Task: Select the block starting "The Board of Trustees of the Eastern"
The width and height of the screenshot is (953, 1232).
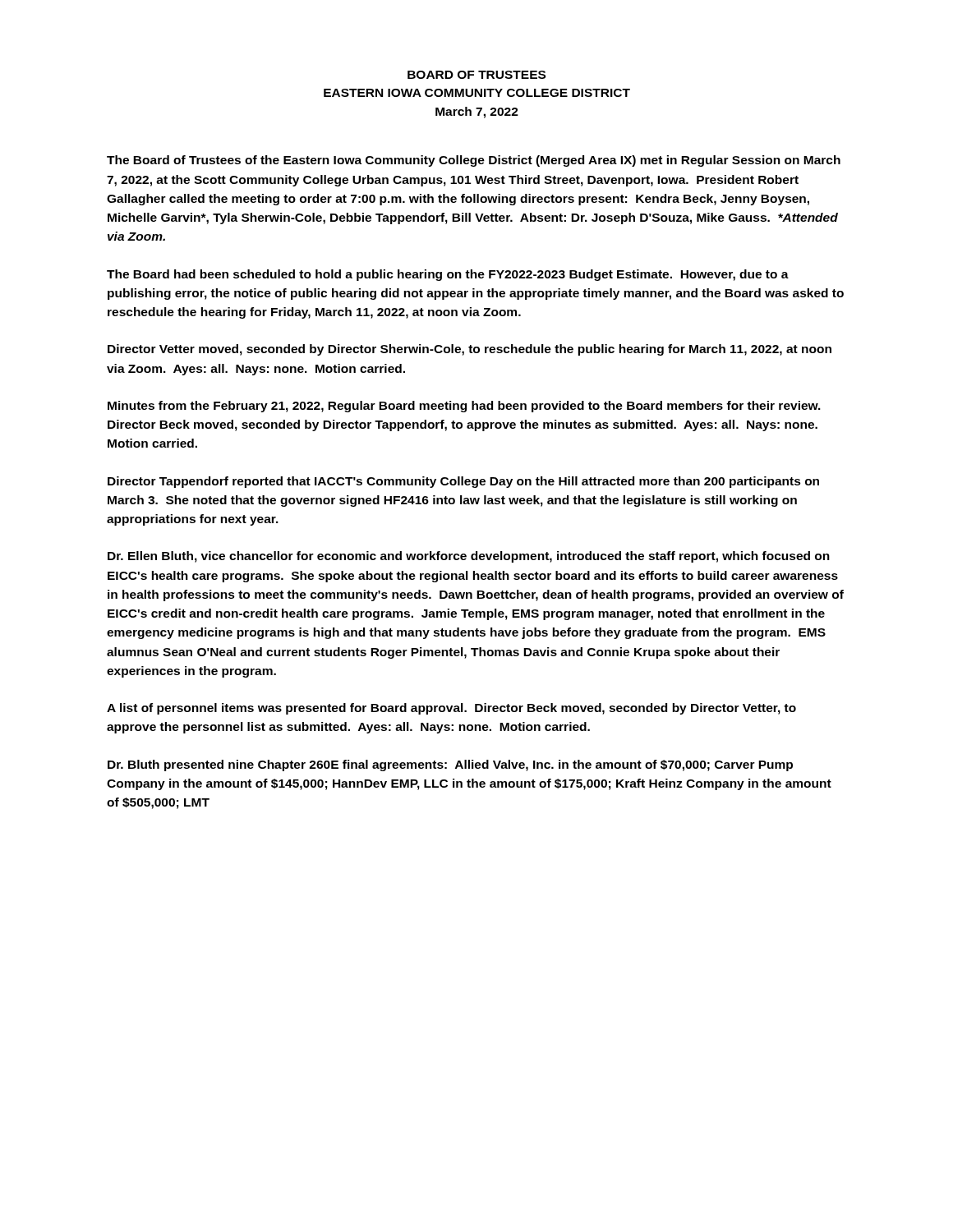Action: click(x=474, y=198)
